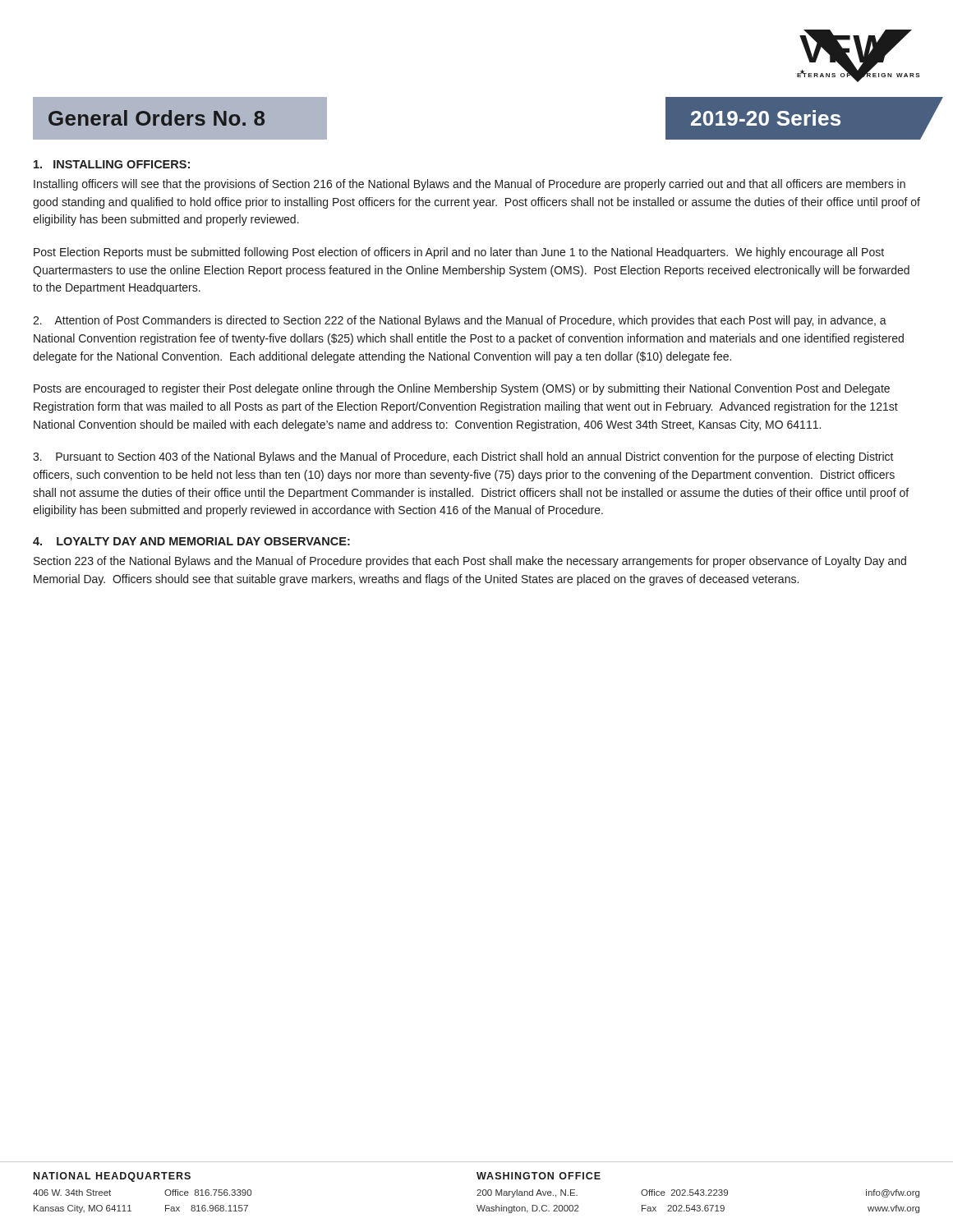The width and height of the screenshot is (953, 1232).
Task: Point to the text starting "Section 223 of the National Bylaws and"
Action: click(x=470, y=570)
